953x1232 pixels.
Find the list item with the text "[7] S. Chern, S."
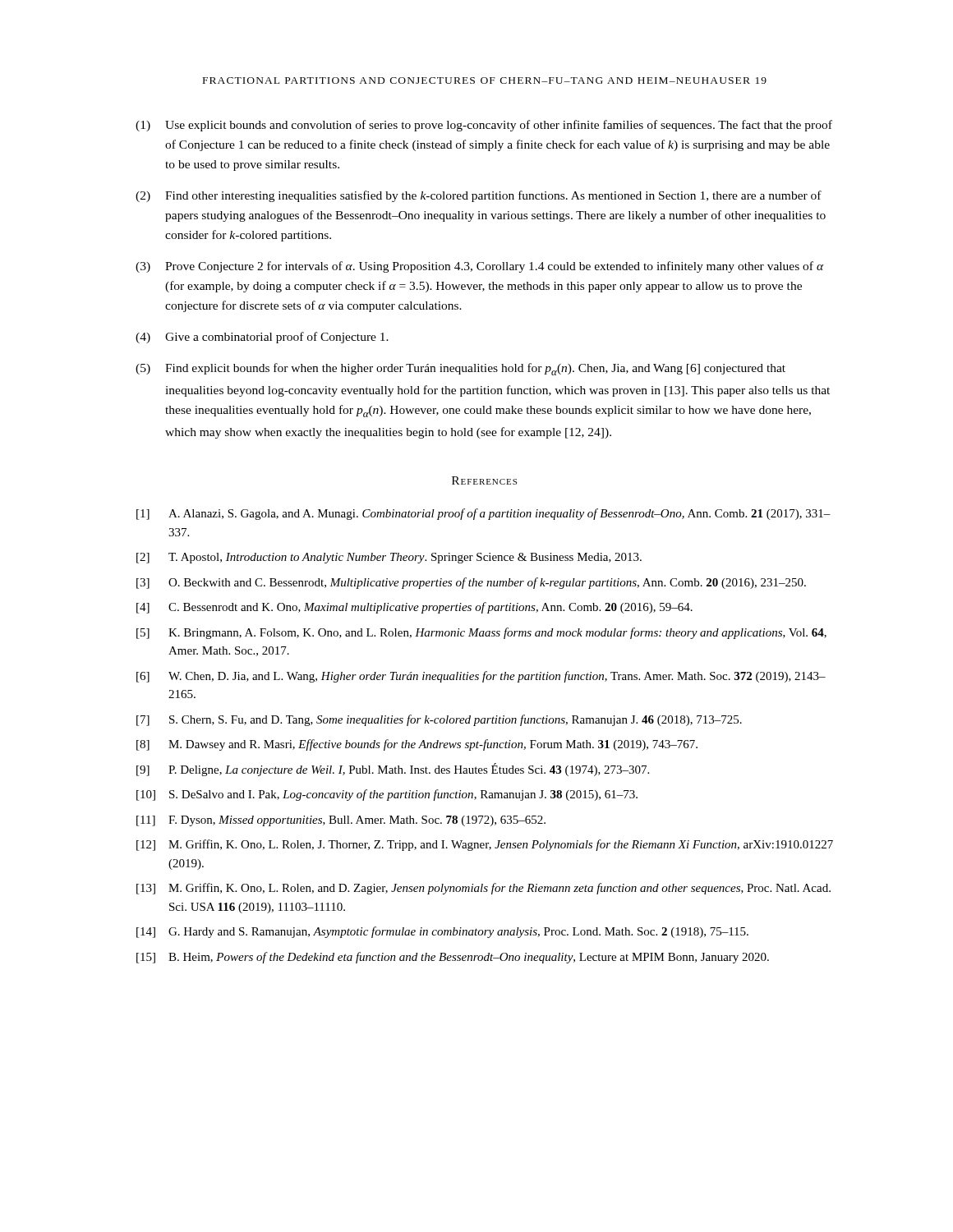coord(485,720)
